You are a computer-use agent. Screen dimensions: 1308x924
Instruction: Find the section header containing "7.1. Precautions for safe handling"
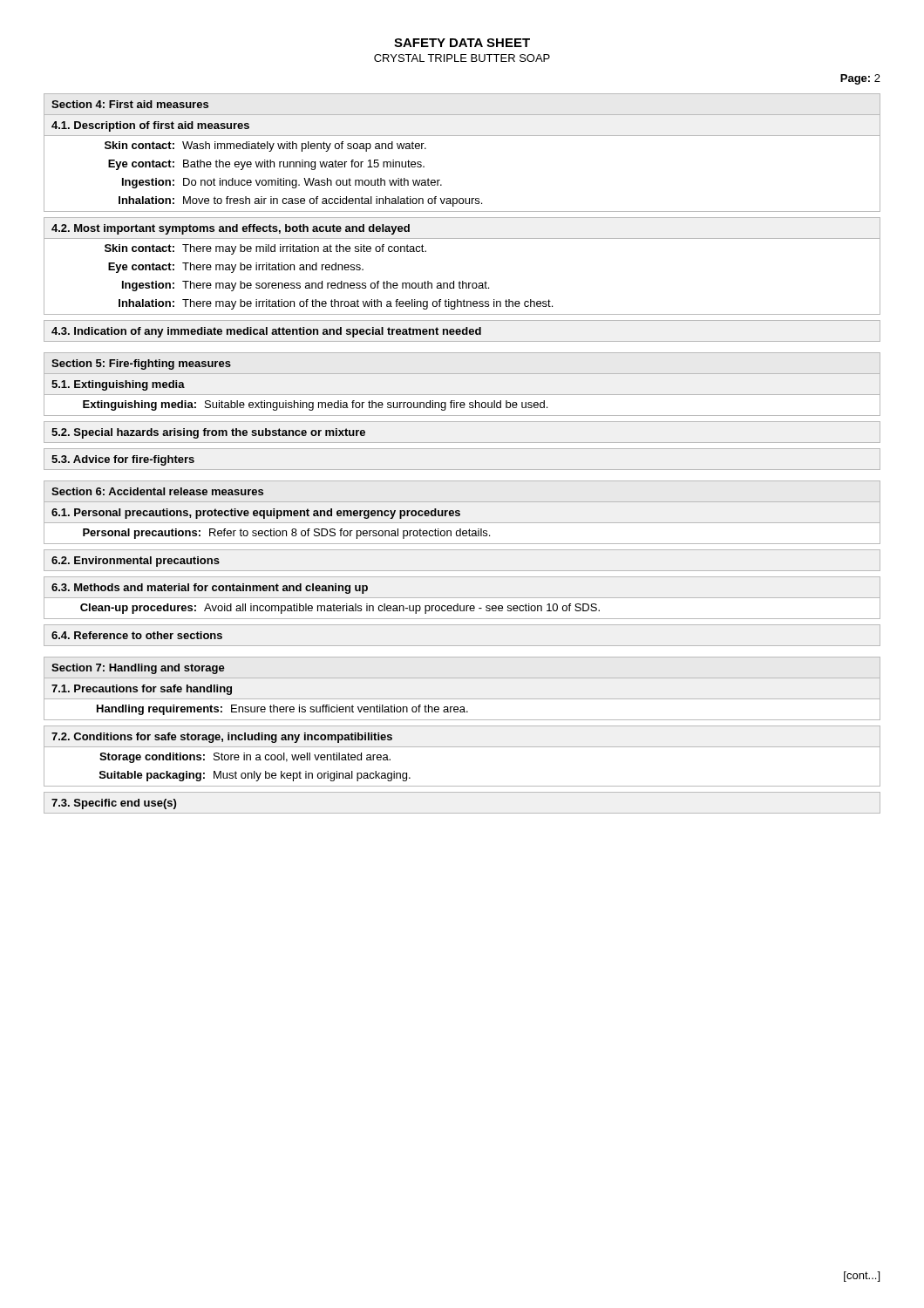pos(142,688)
